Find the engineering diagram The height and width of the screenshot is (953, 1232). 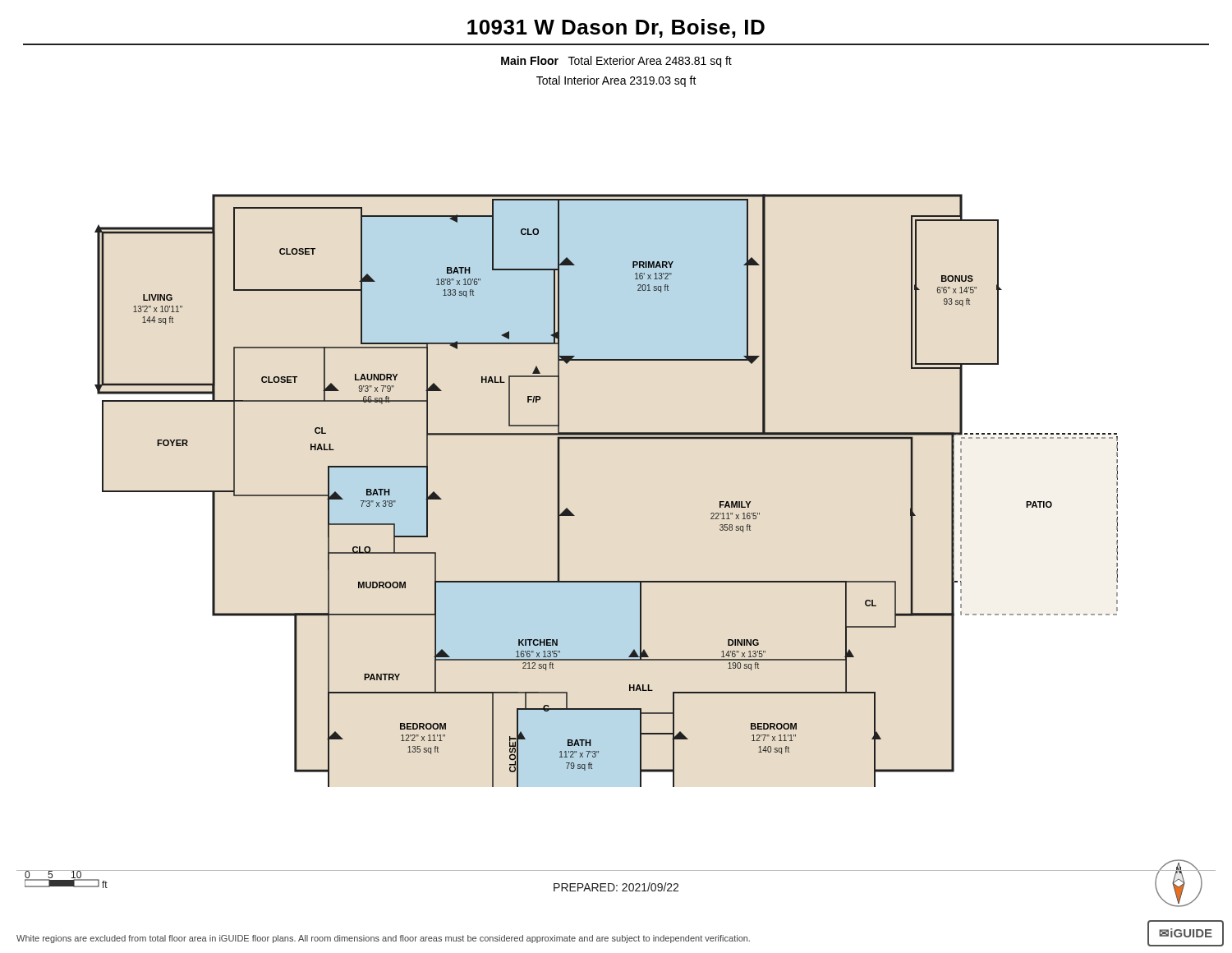pyautogui.click(x=616, y=438)
